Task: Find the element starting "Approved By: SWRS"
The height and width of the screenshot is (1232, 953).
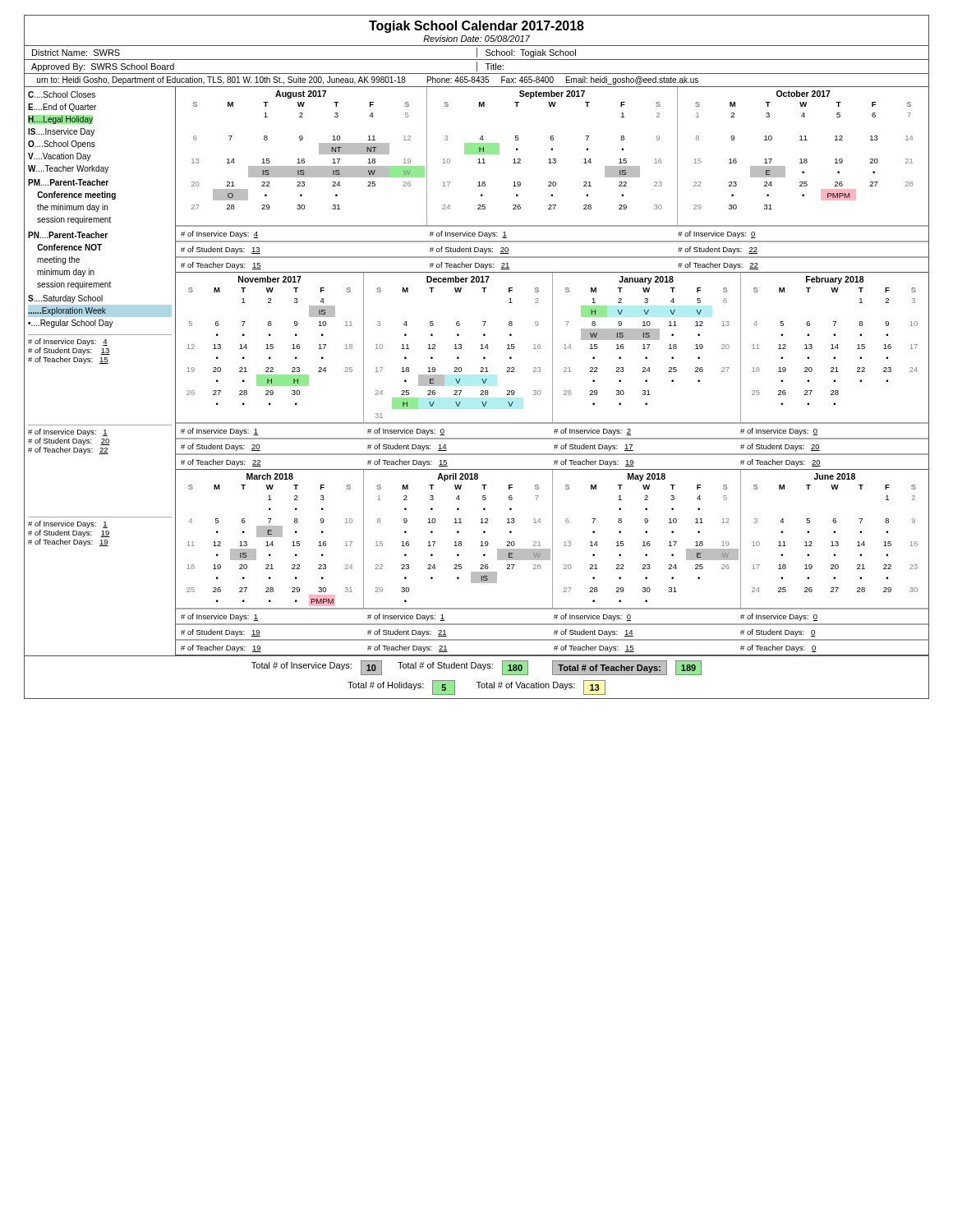Action: (476, 67)
